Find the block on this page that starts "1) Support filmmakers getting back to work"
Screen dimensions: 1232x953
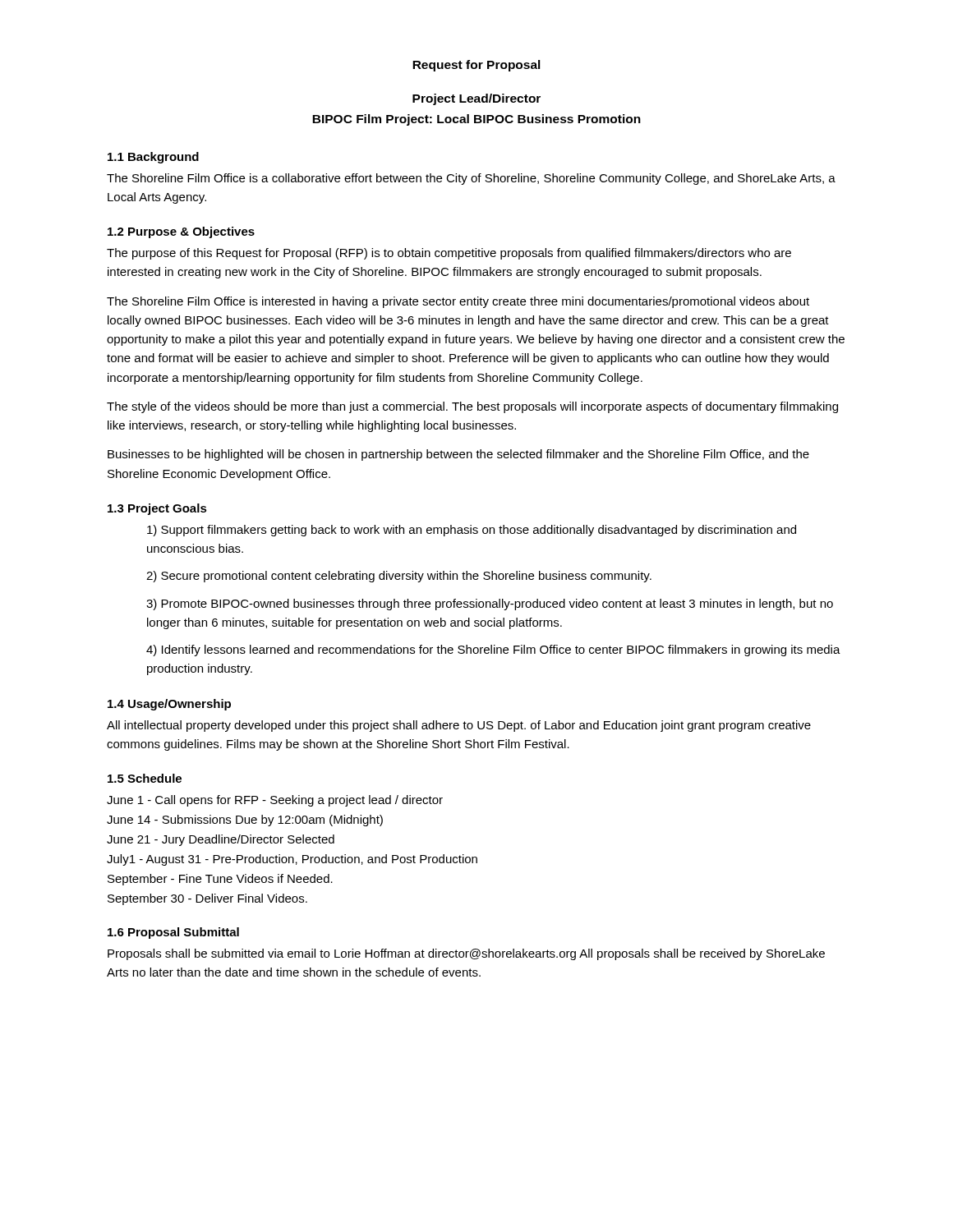coord(472,539)
